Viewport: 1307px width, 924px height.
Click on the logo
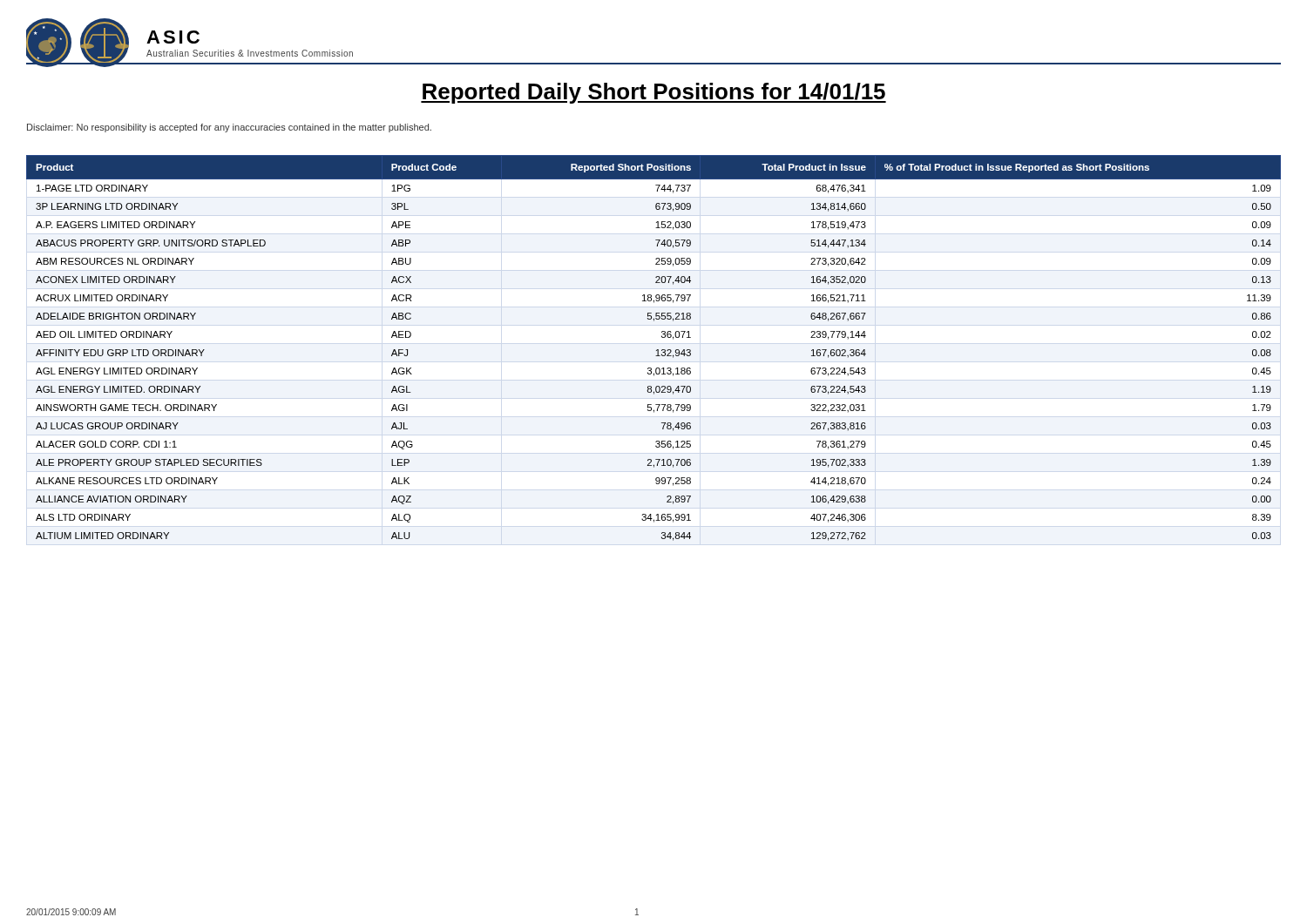click(x=190, y=43)
